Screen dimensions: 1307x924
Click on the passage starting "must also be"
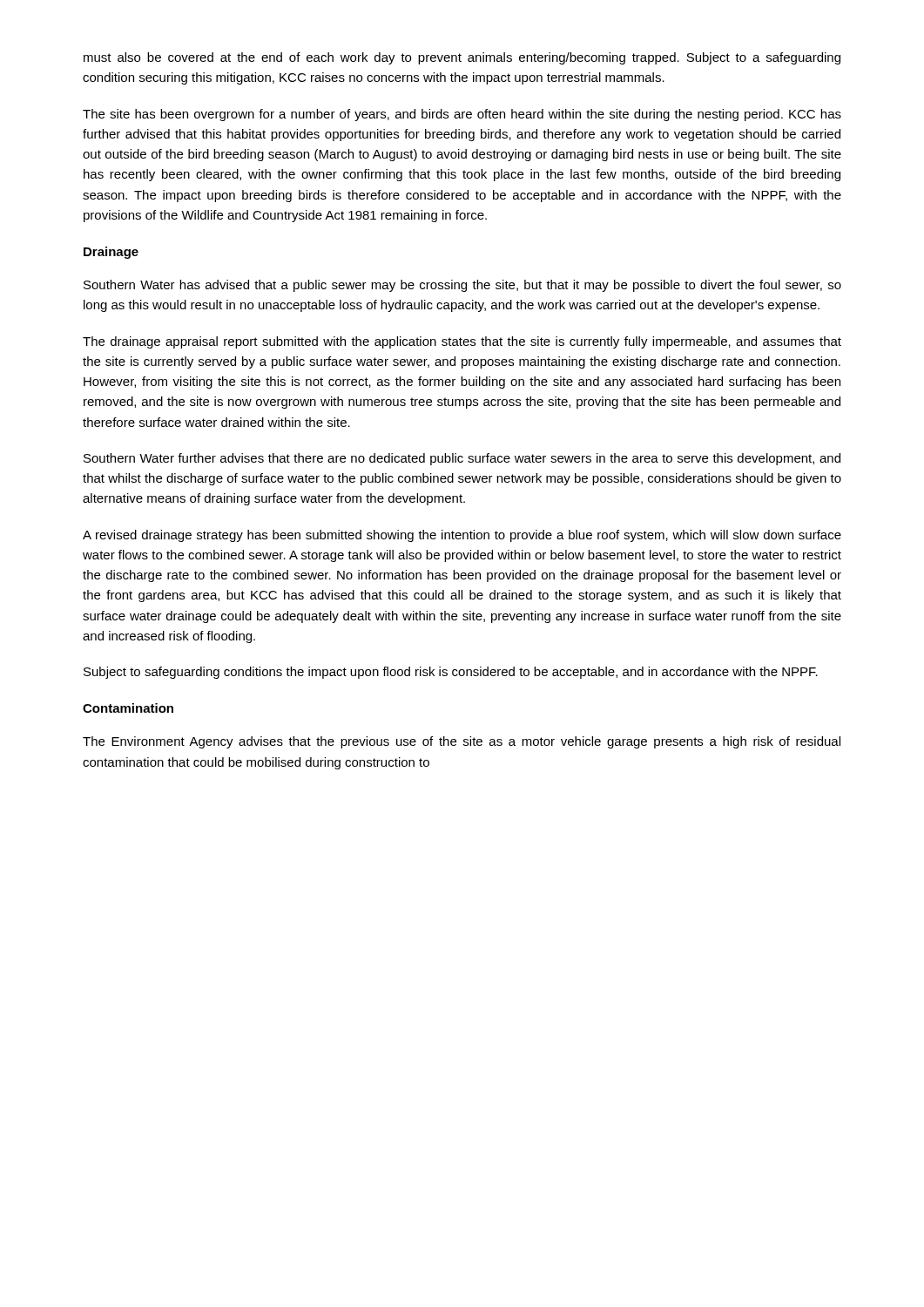pos(462,67)
